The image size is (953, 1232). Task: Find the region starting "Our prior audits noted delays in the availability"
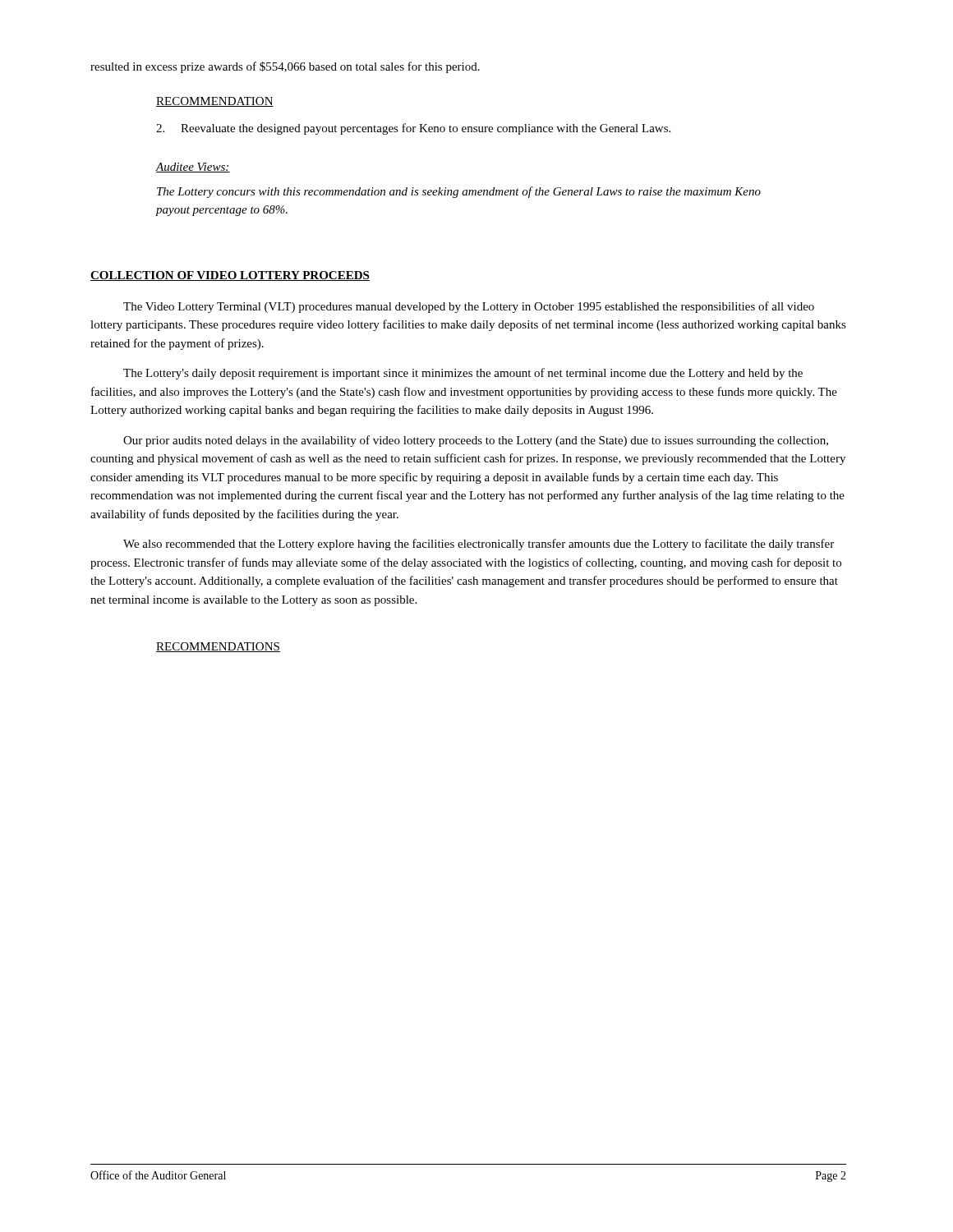(468, 477)
